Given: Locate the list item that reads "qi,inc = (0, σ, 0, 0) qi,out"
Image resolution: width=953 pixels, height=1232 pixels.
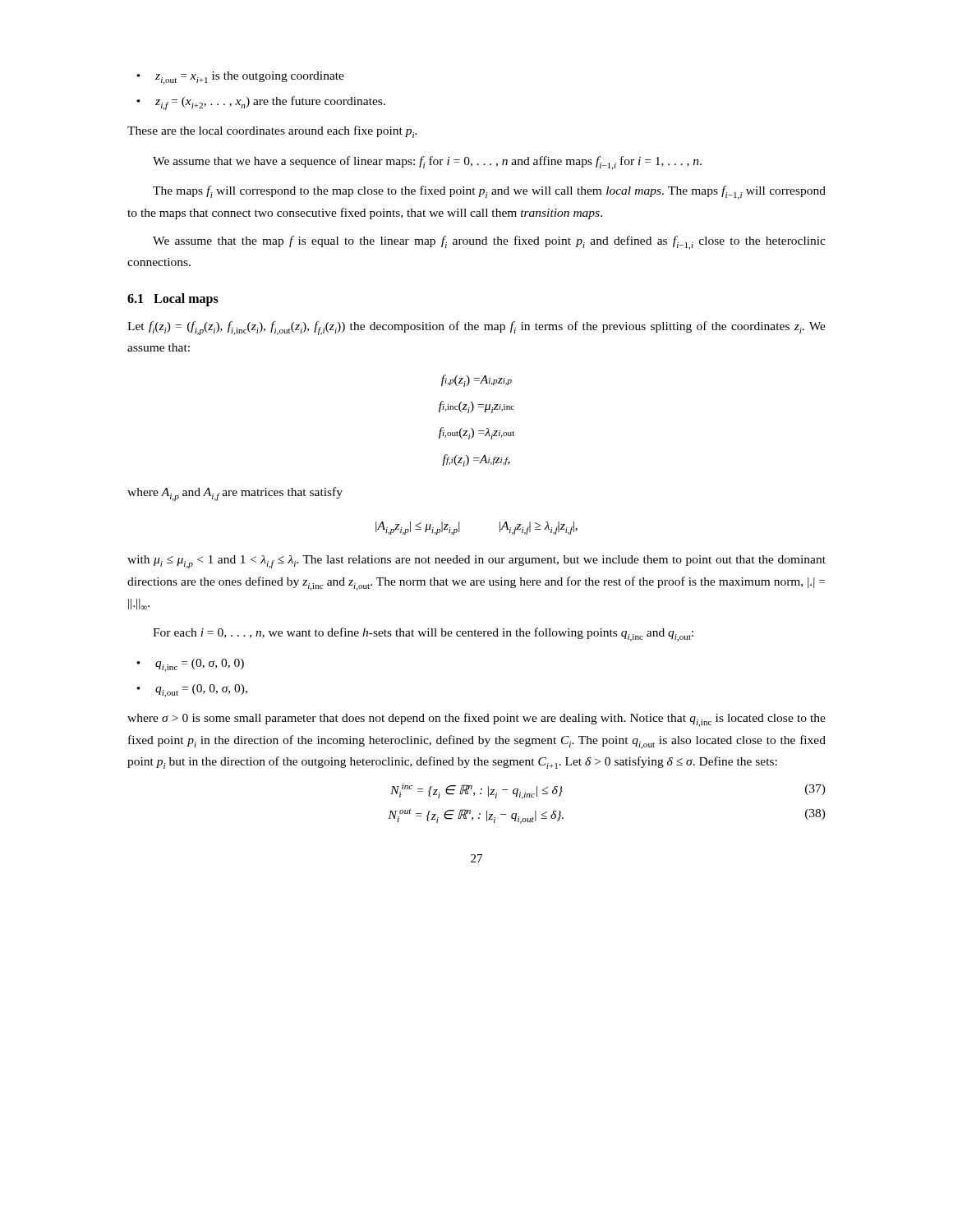Looking at the screenshot, I should tap(190, 665).
